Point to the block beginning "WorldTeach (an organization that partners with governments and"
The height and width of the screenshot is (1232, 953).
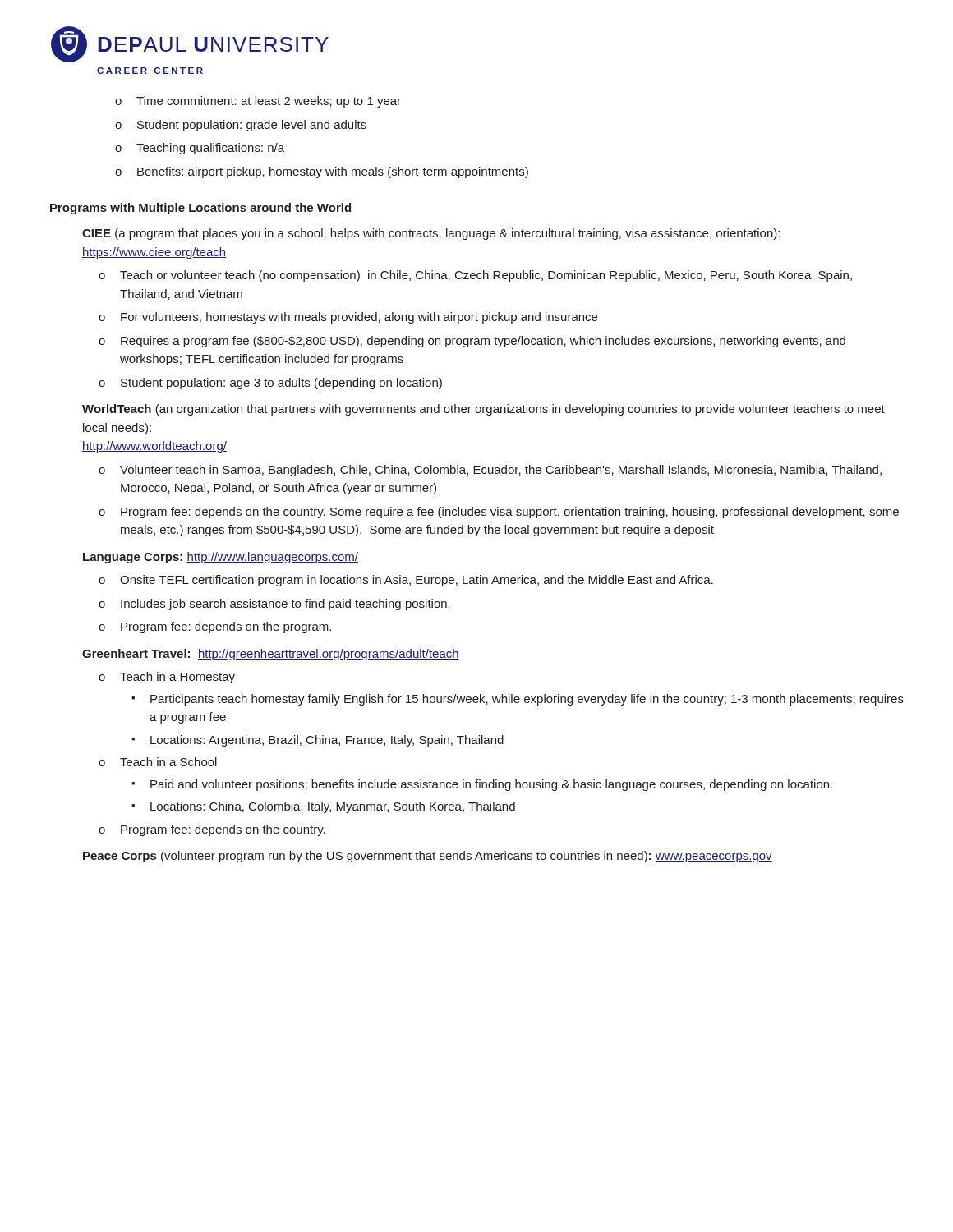[x=483, y=410]
